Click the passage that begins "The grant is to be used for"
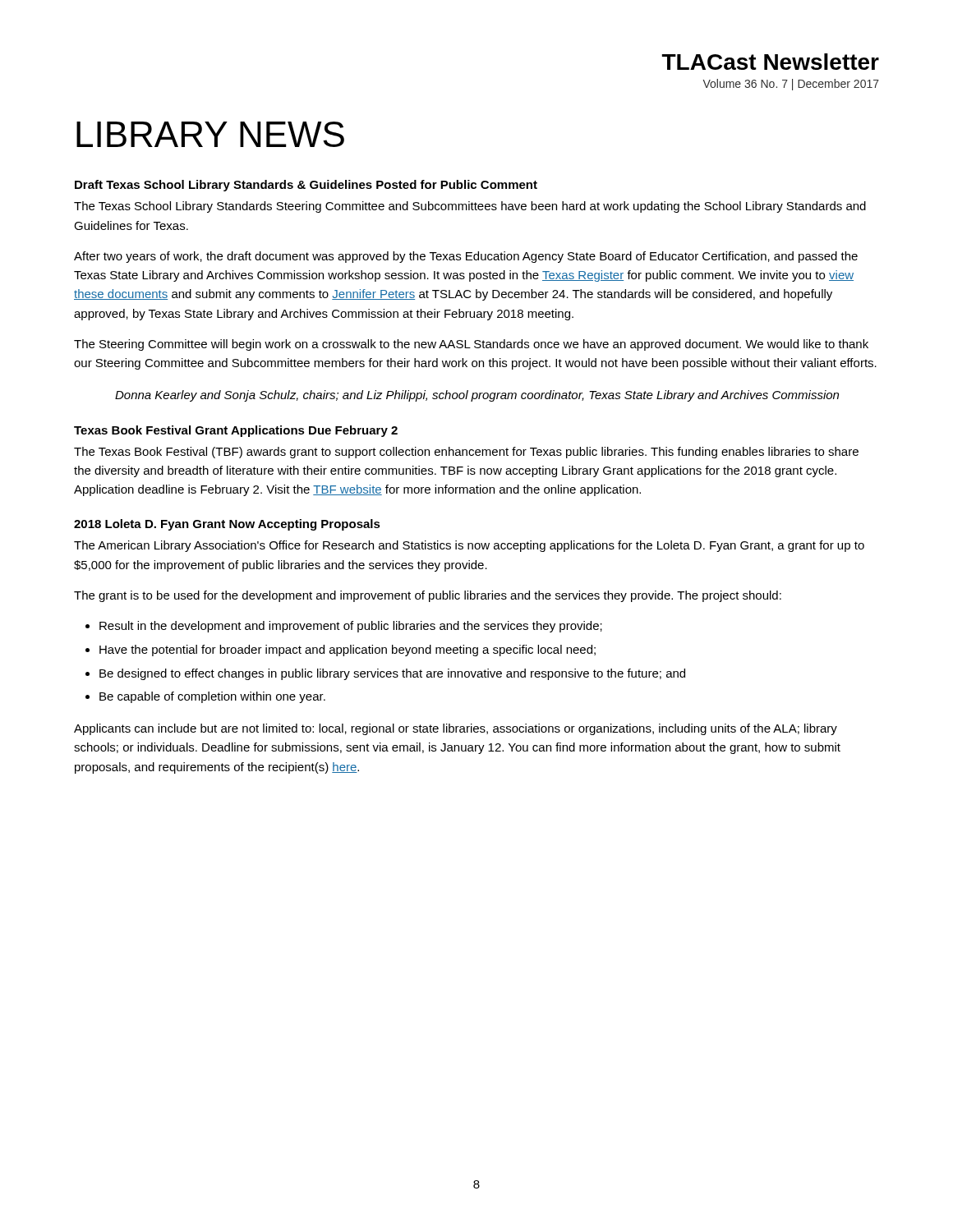Image resolution: width=953 pixels, height=1232 pixels. pos(428,595)
